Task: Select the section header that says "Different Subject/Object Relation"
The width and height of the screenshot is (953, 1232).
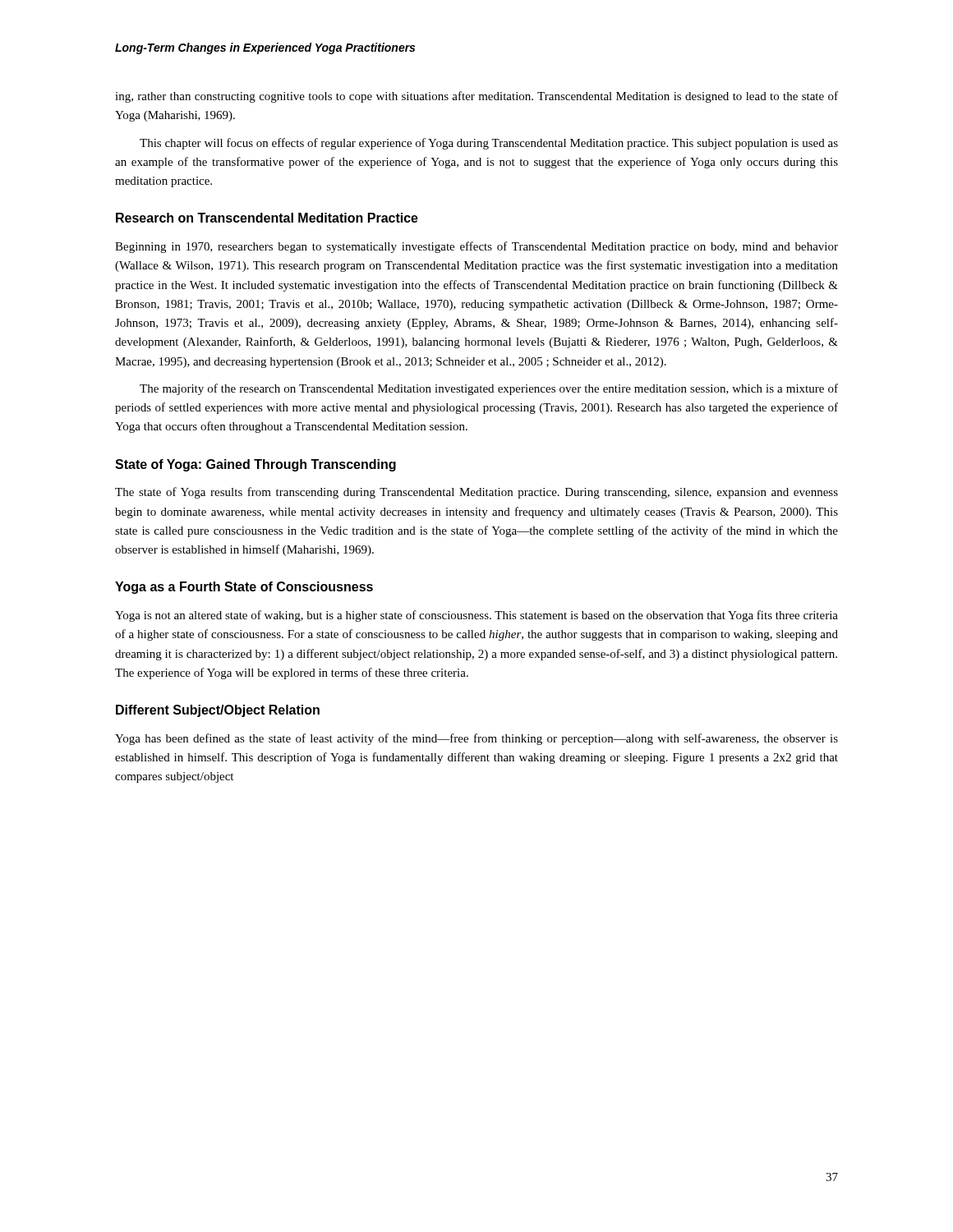Action: pyautogui.click(x=218, y=710)
